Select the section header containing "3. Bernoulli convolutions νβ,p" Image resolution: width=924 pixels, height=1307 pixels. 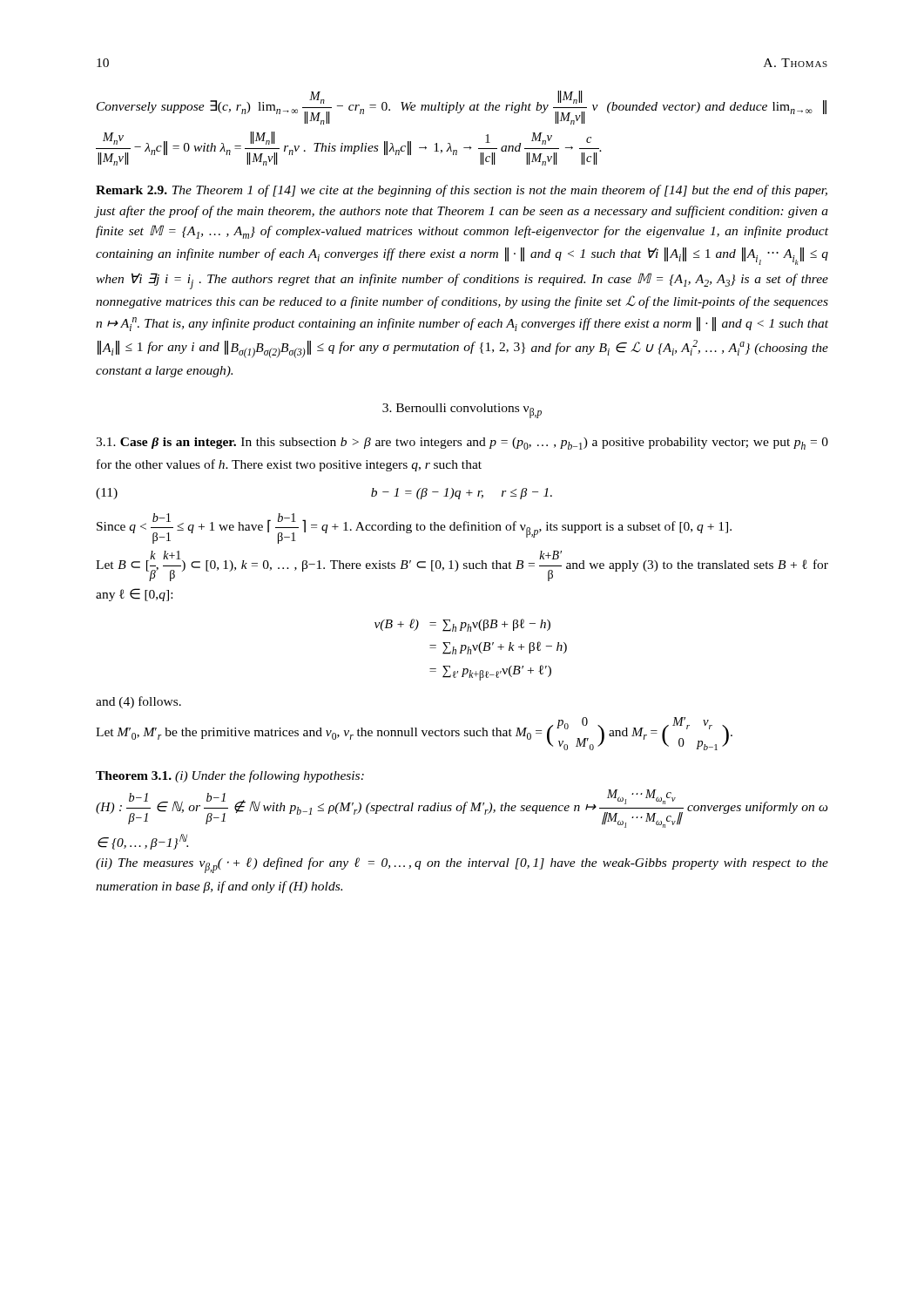click(462, 409)
